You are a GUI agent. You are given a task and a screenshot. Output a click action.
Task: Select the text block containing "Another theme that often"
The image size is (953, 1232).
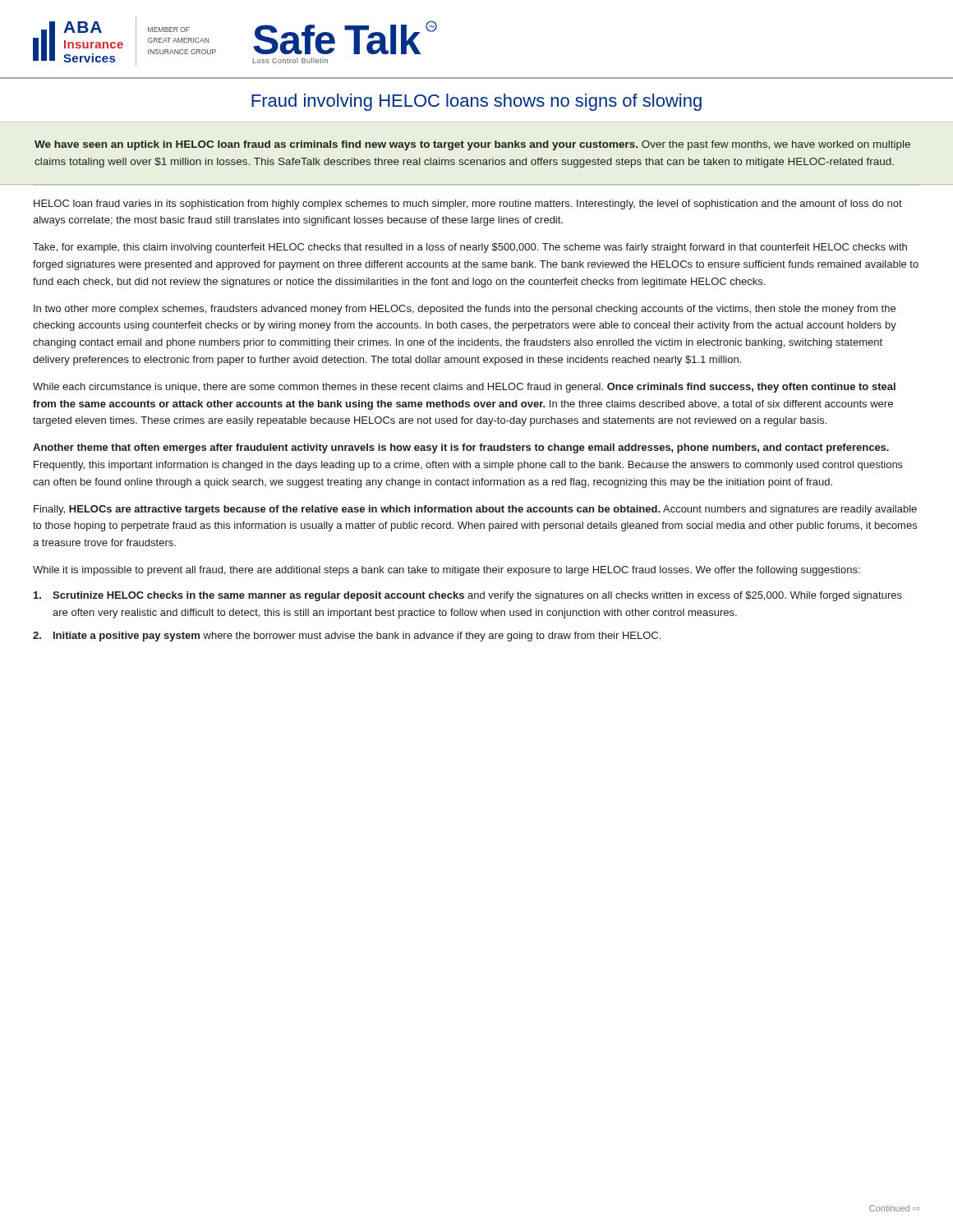coord(476,460)
